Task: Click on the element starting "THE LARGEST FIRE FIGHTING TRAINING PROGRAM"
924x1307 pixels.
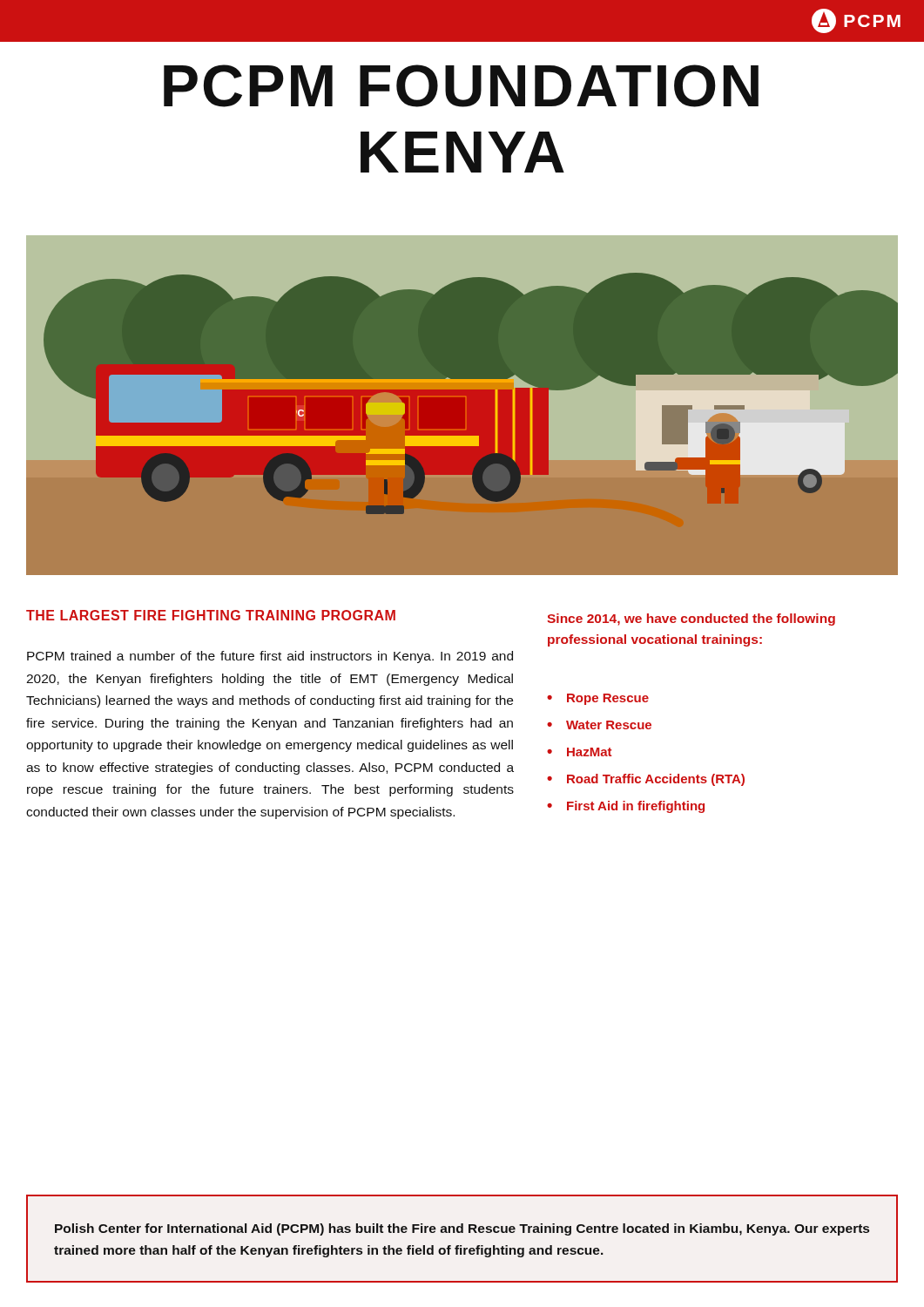Action: point(270,616)
